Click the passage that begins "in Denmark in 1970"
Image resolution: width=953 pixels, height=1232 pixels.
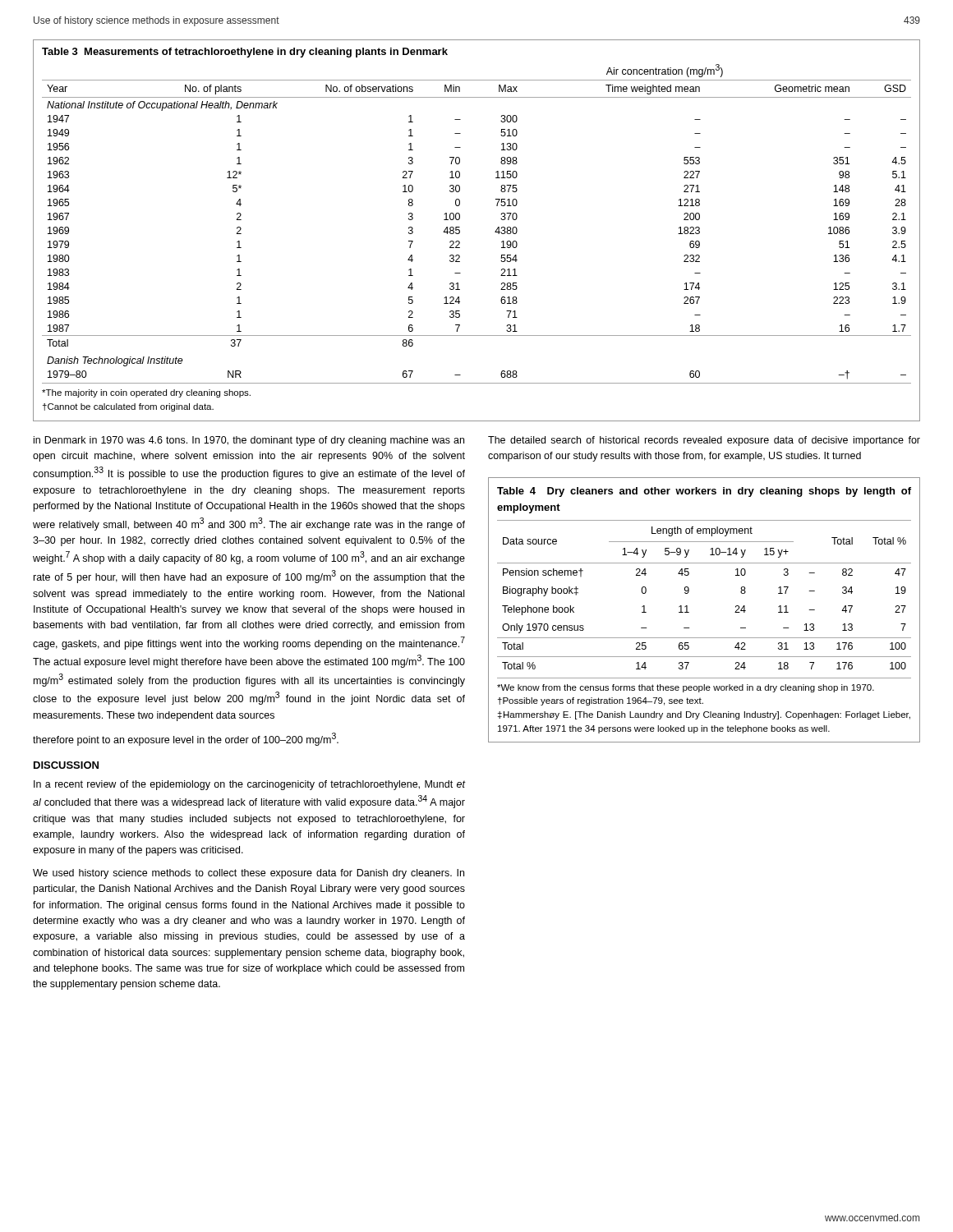pyautogui.click(x=249, y=713)
